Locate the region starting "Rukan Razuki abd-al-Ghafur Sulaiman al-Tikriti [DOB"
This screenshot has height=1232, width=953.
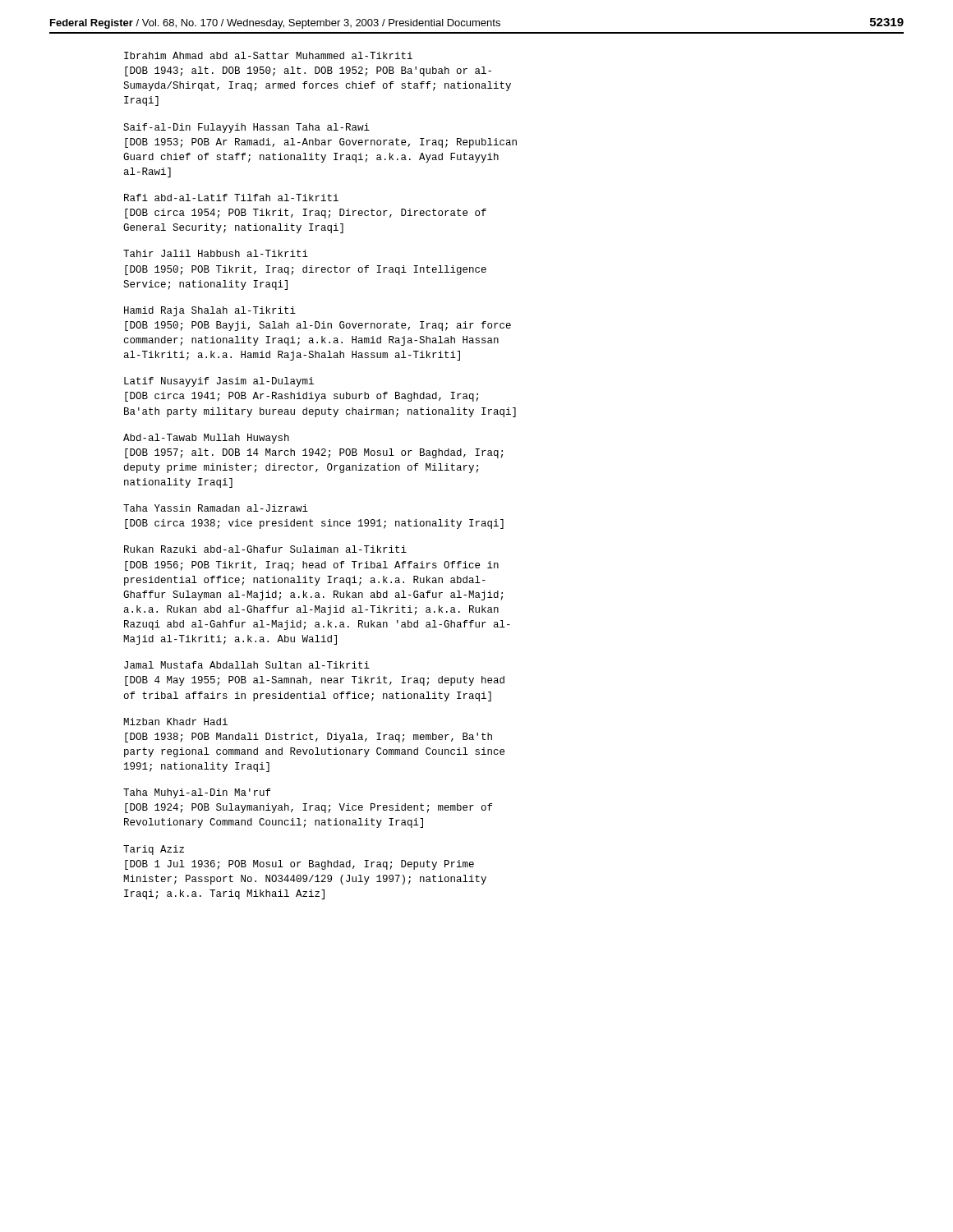(317, 595)
